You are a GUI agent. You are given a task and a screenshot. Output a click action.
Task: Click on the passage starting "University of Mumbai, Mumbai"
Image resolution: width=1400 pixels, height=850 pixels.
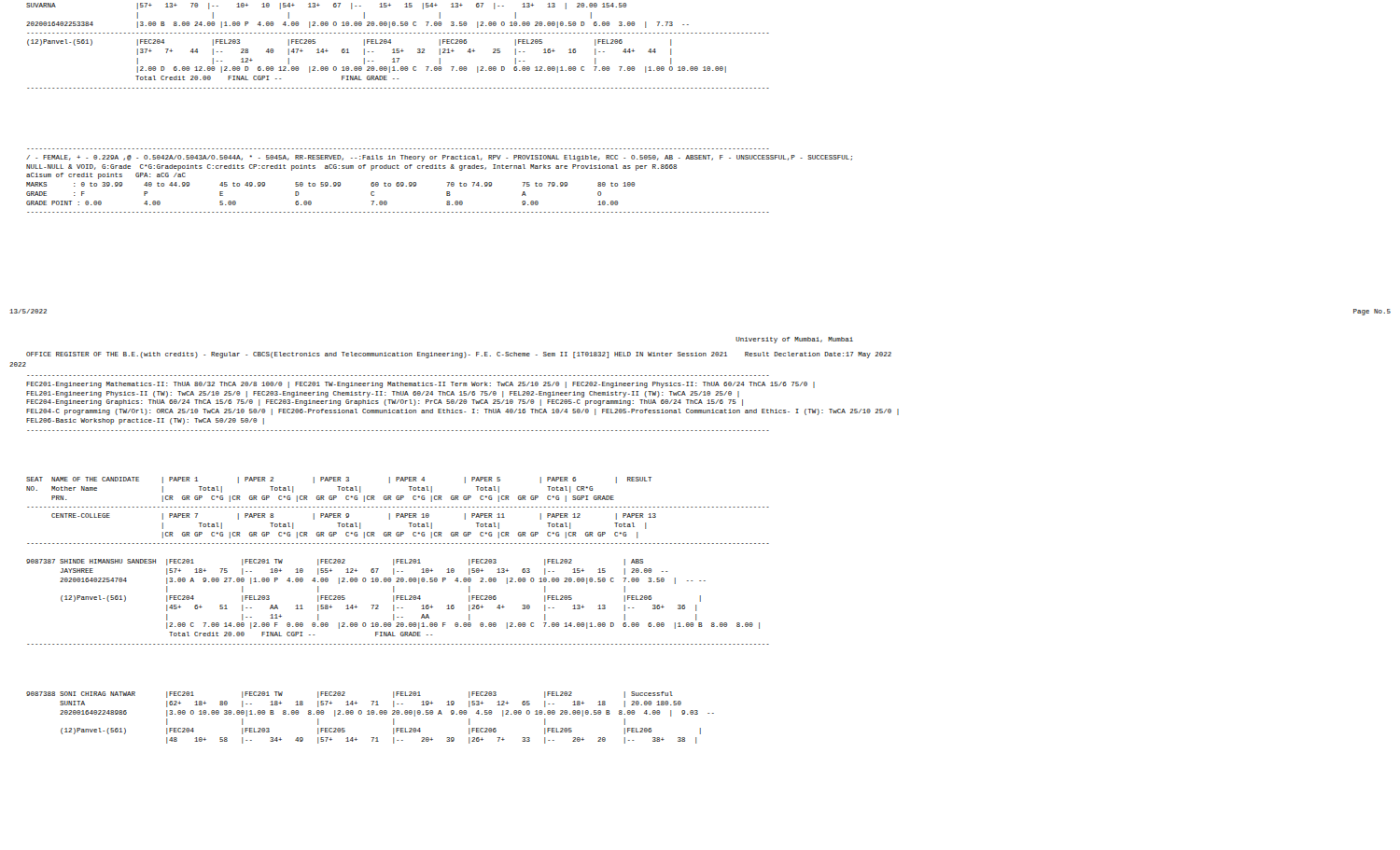(794, 340)
